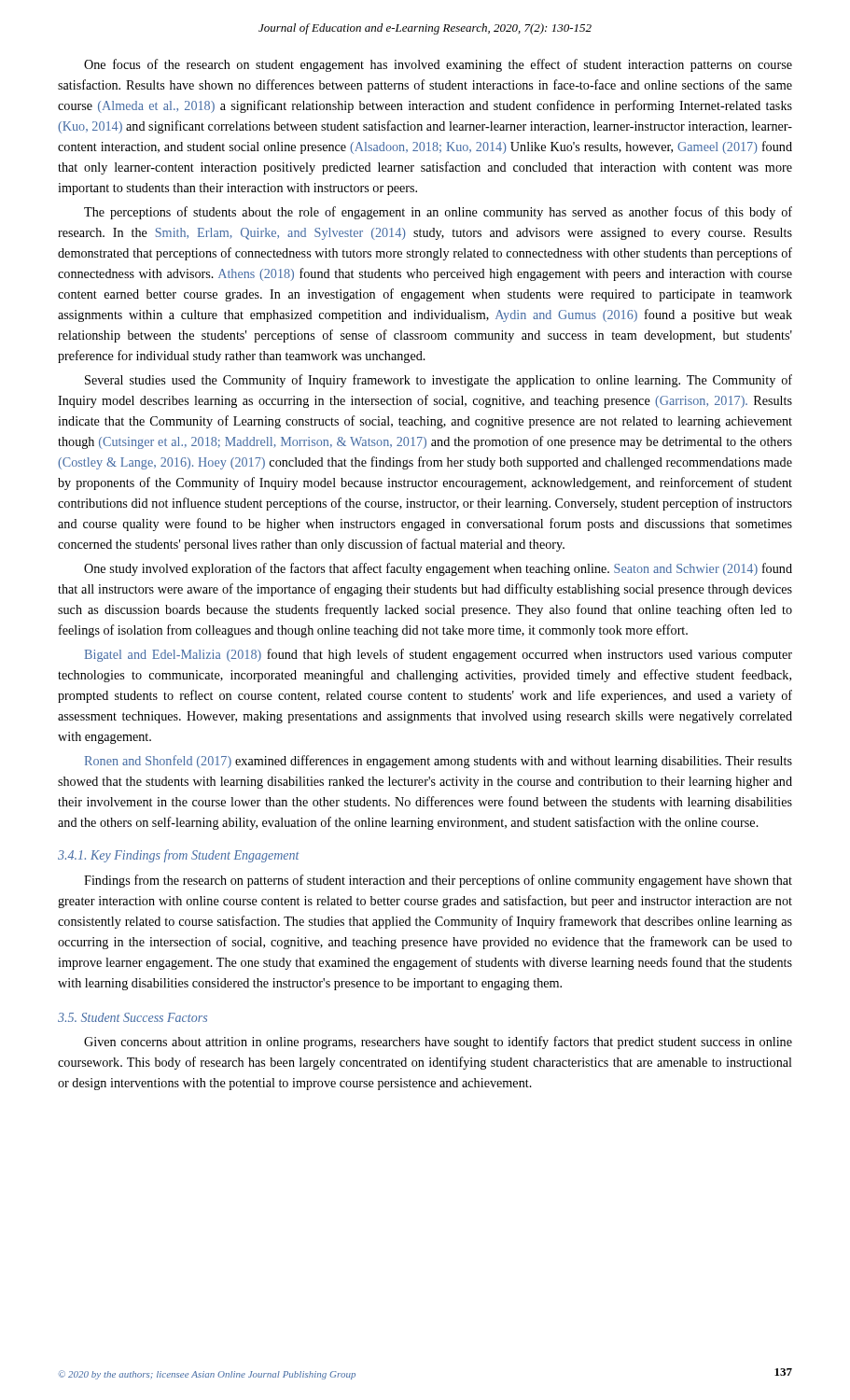The image size is (850, 1400).
Task: Click the section header that begins "3.4.1. Key Findings"
Action: point(178,855)
